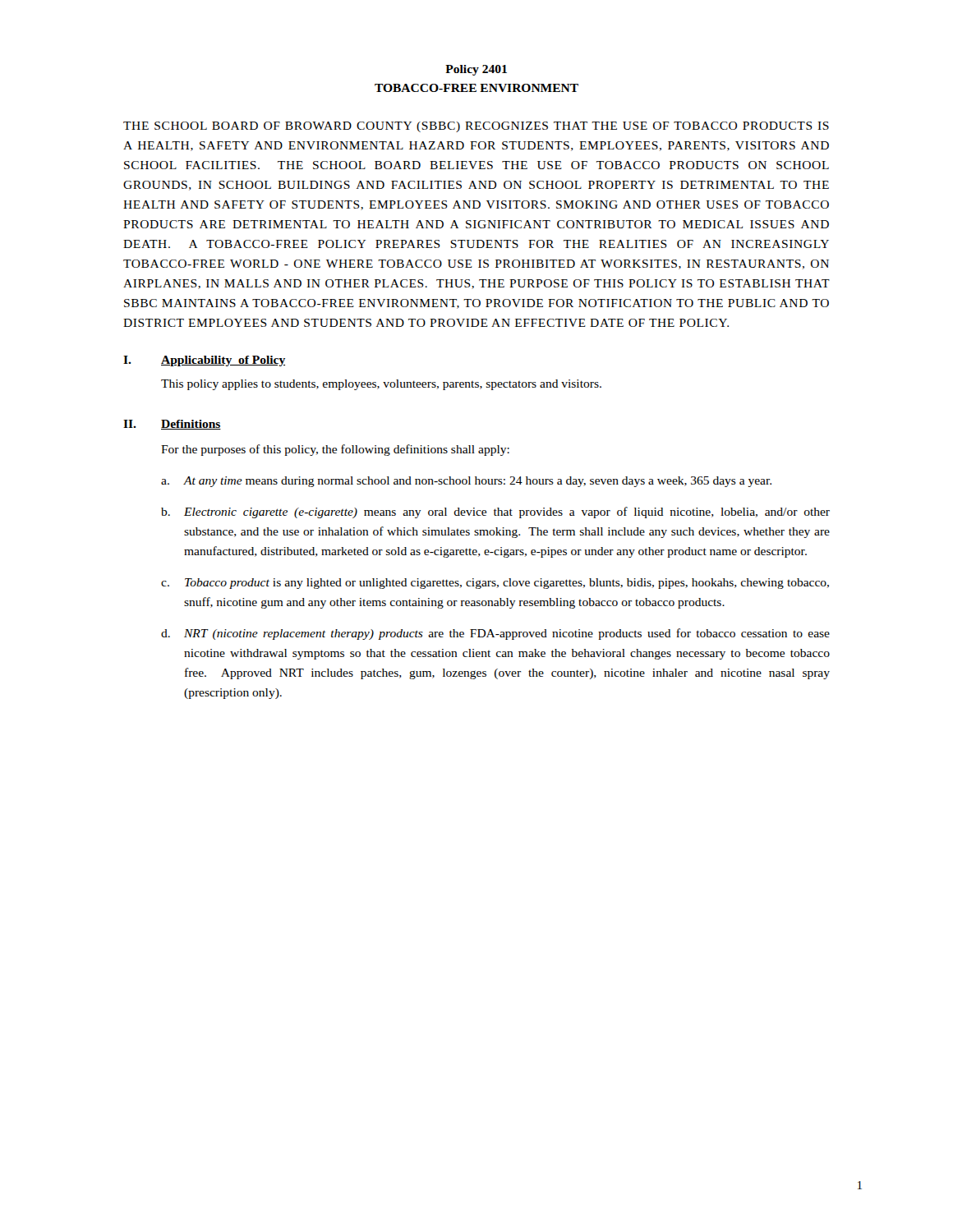Locate the list item with the text "d. NRT (nicotine replacement therapy)"
The image size is (953, 1232).
pos(495,663)
